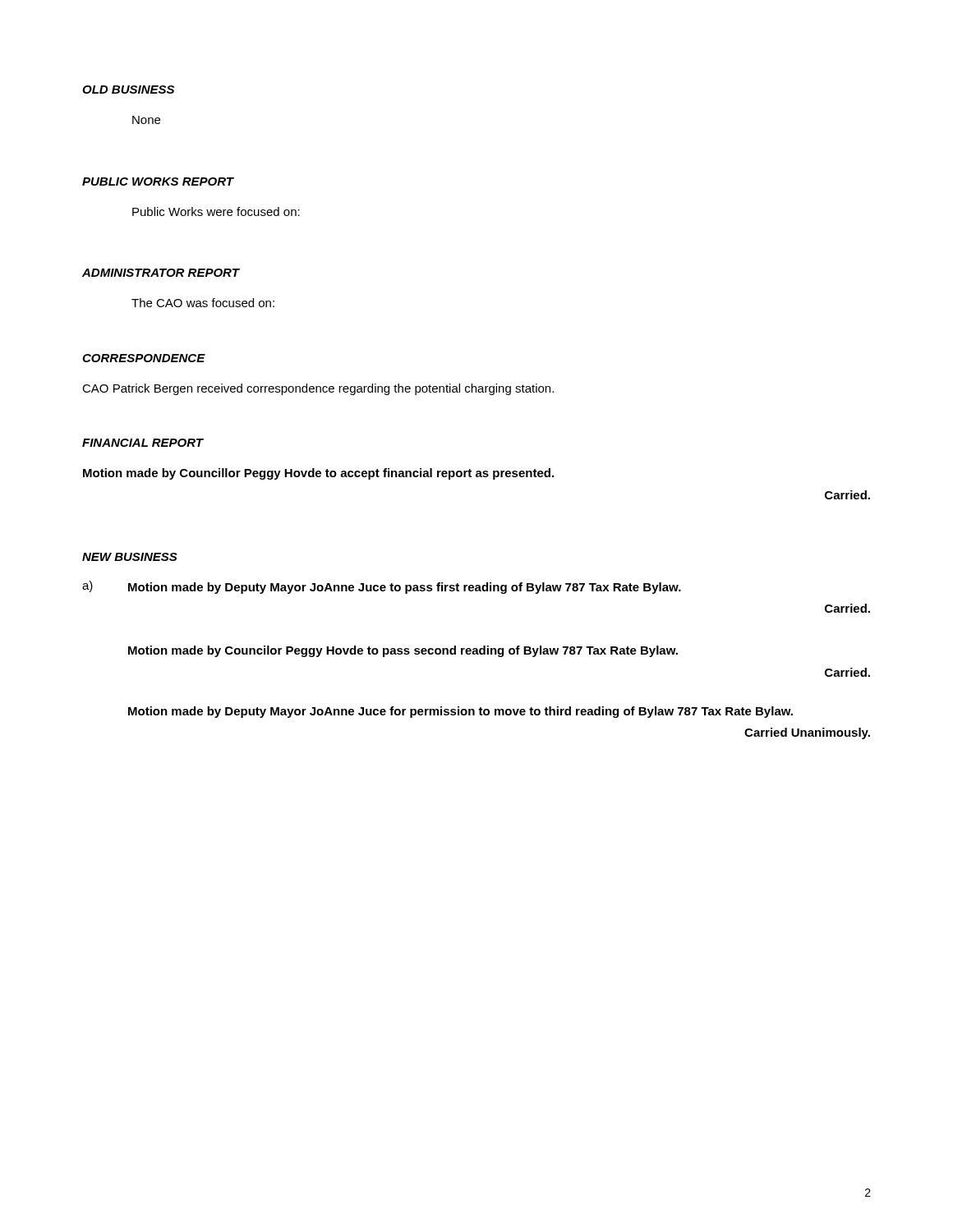This screenshot has width=953, height=1232.
Task: Locate the text block containing "Motion made by Councilor Peggy Hovde to pass"
Action: pyautogui.click(x=499, y=660)
